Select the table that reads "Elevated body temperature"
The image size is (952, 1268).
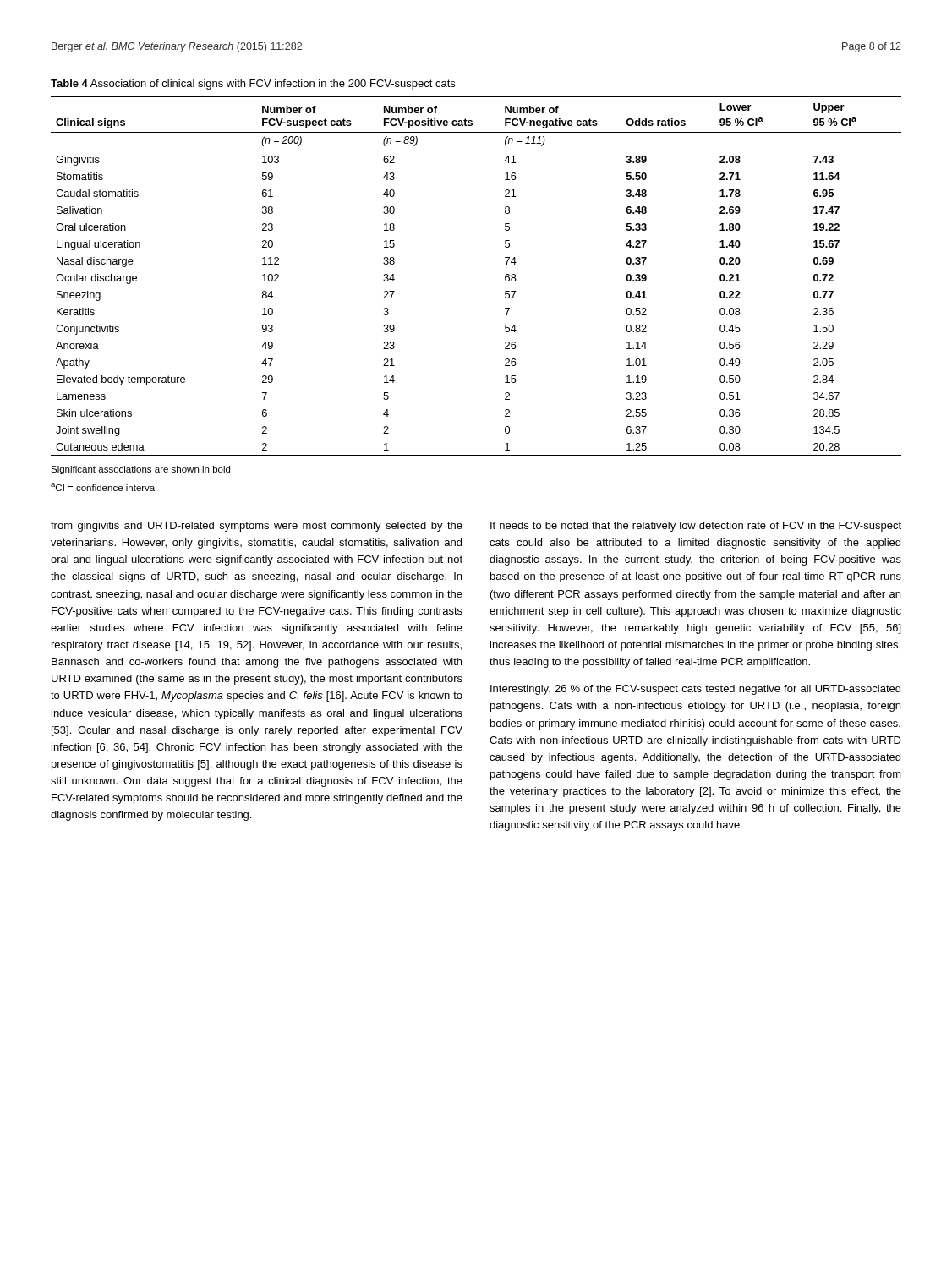pos(476,276)
